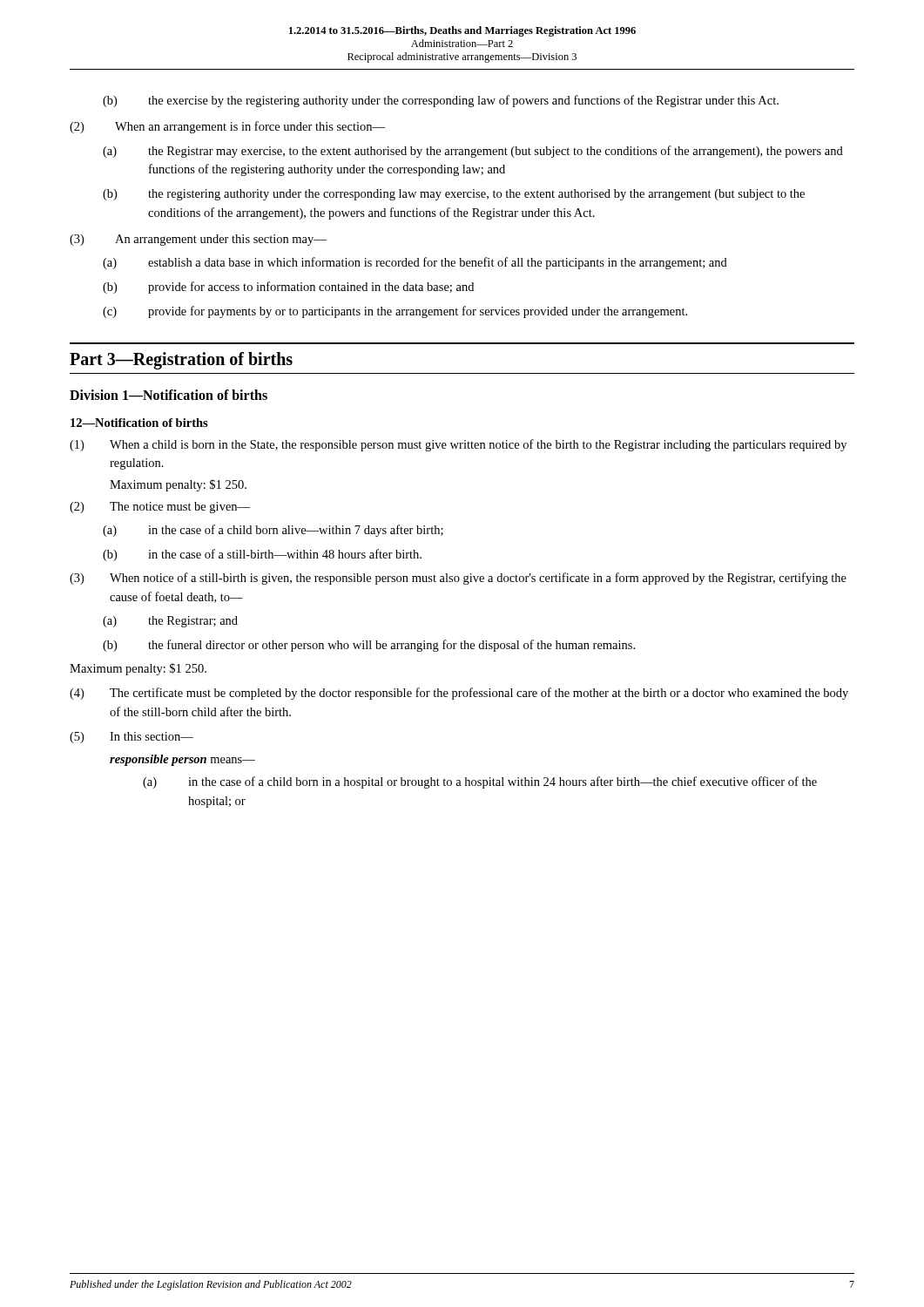Navigate to the region starting "(c) provide for"
This screenshot has height=1307, width=924.
(x=395, y=312)
